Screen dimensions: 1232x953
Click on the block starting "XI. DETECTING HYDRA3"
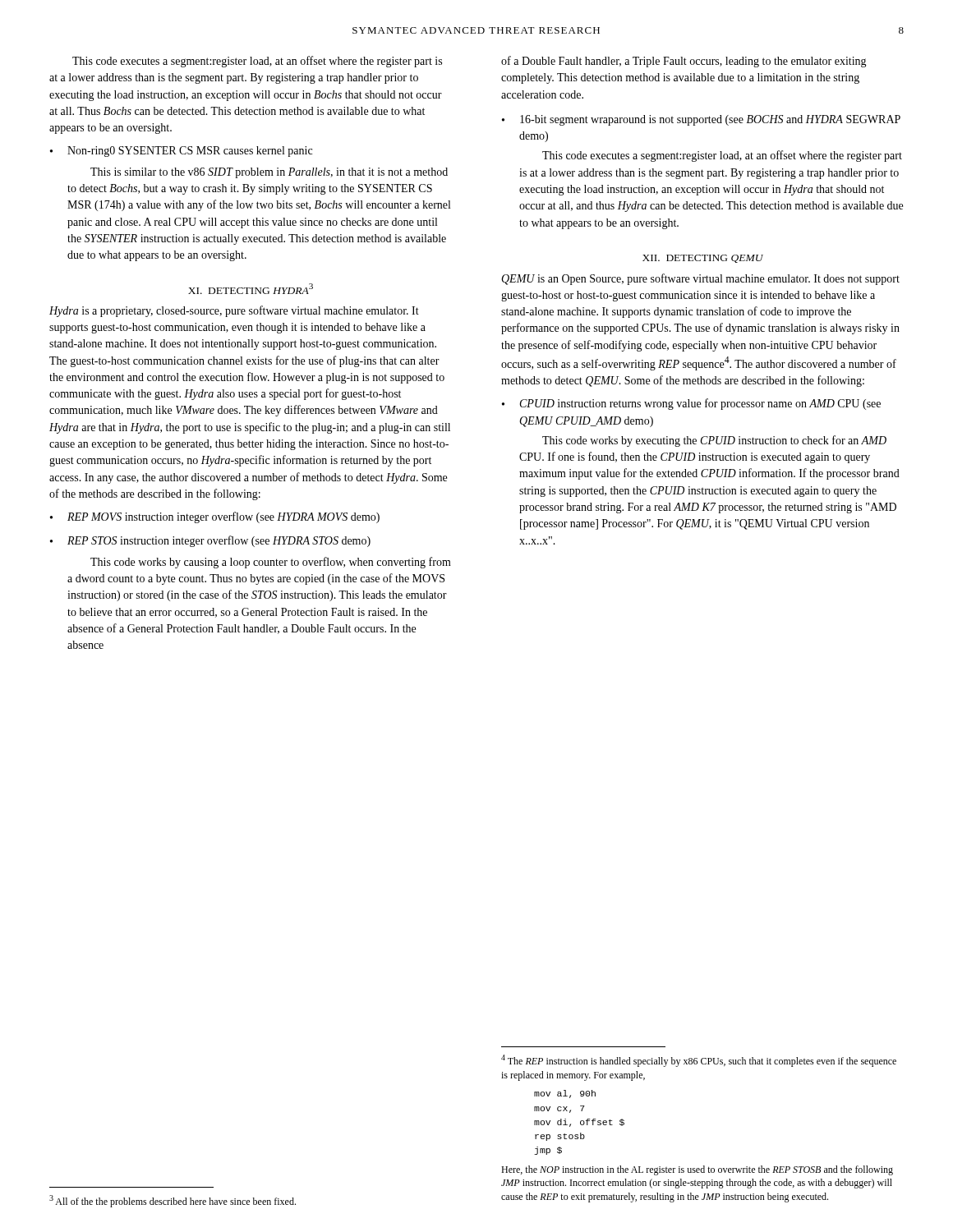point(251,288)
